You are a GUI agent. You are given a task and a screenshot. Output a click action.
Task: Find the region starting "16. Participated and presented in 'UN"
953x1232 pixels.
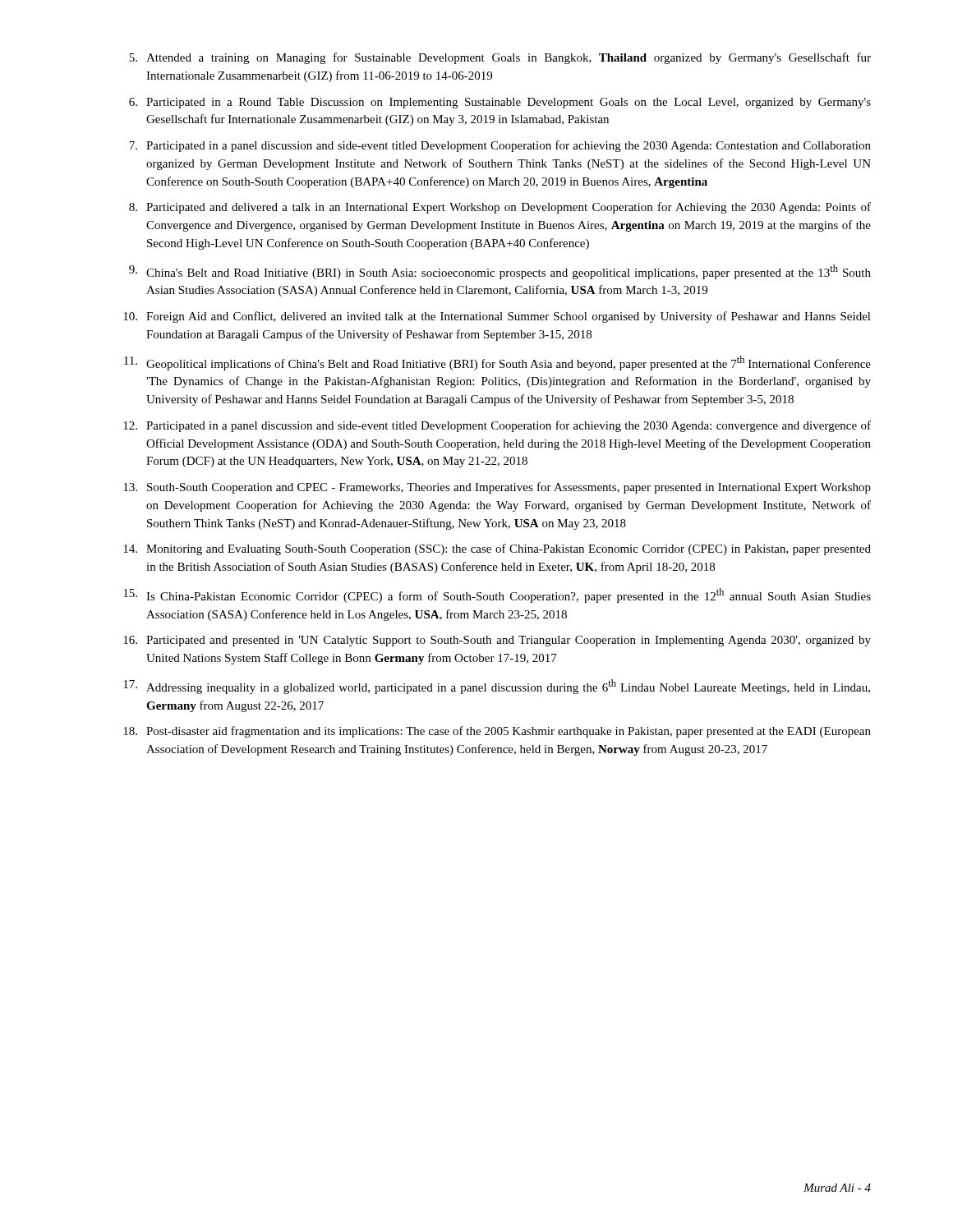[489, 650]
